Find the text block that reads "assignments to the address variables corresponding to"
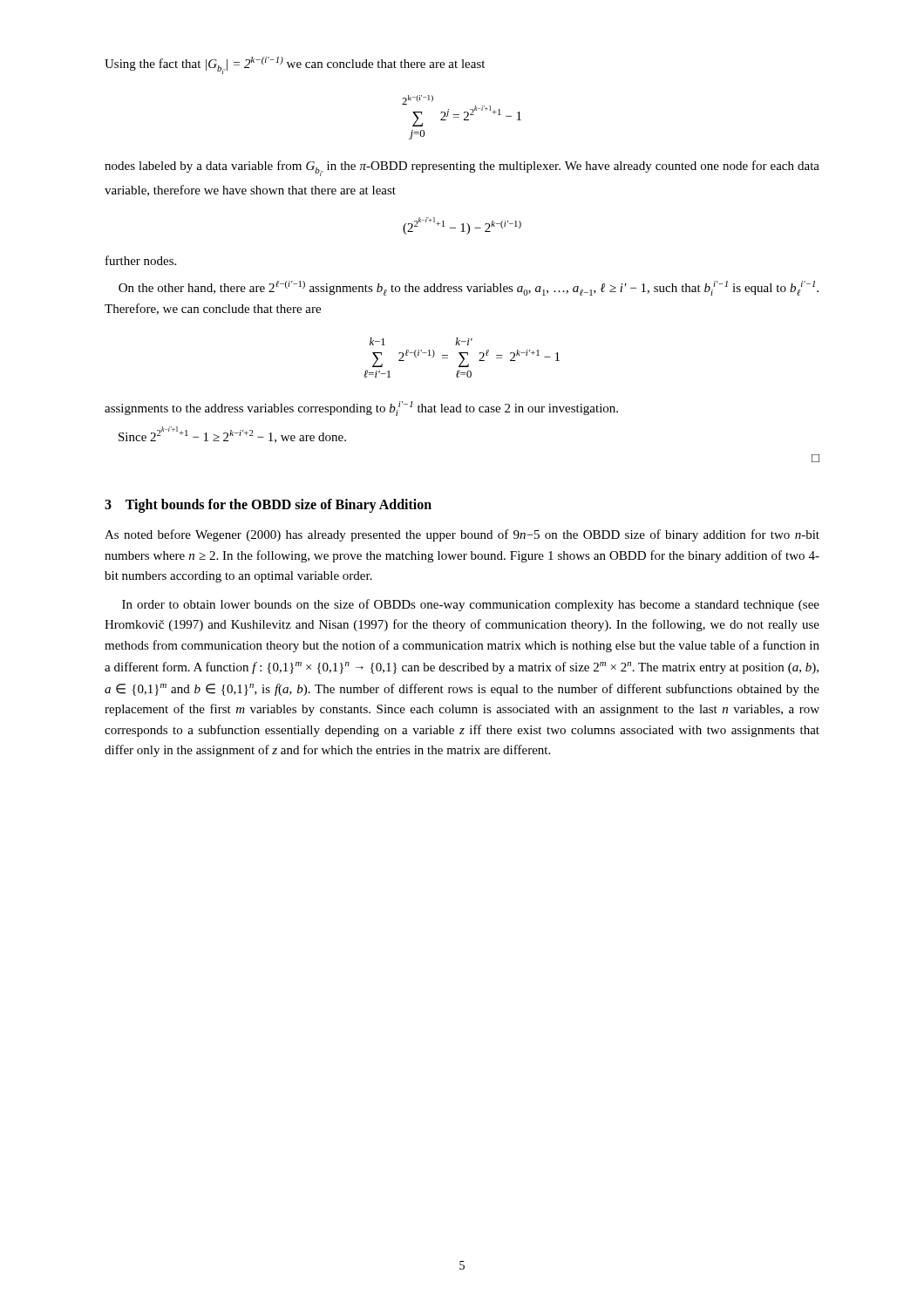 click(x=362, y=408)
